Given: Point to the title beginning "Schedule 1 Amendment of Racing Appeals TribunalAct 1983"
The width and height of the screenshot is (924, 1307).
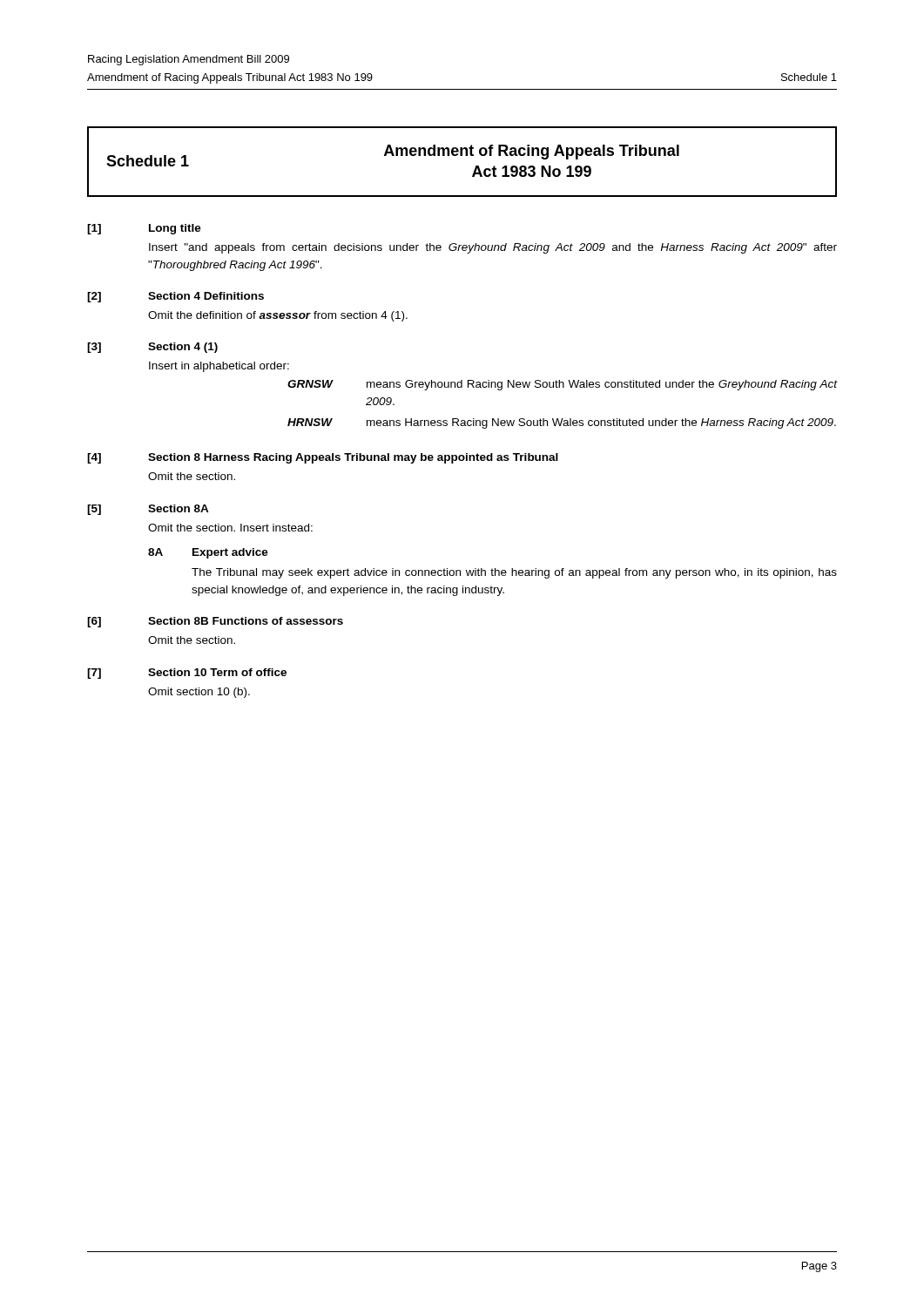Looking at the screenshot, I should click(462, 161).
